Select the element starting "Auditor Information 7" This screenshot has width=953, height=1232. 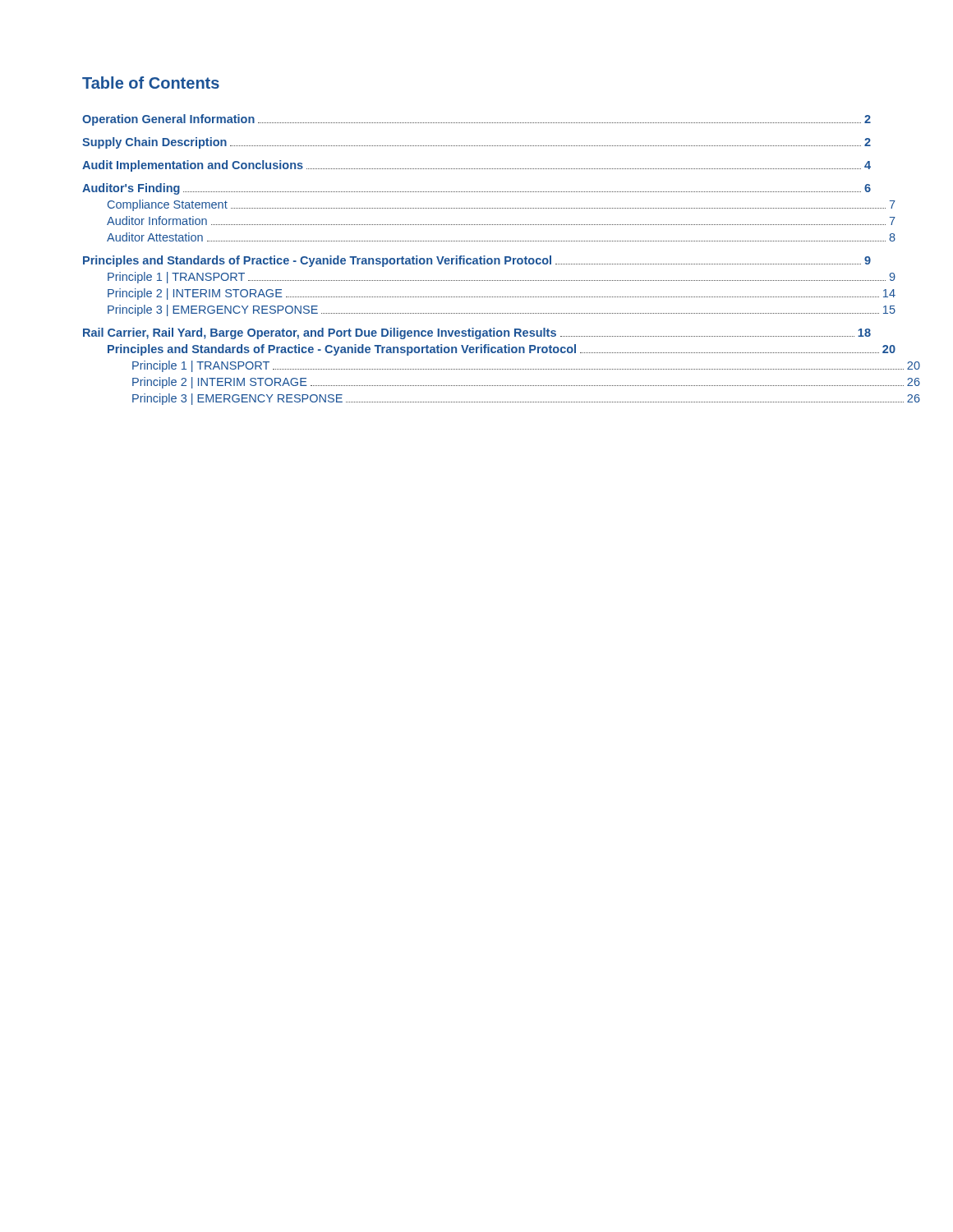tap(501, 221)
